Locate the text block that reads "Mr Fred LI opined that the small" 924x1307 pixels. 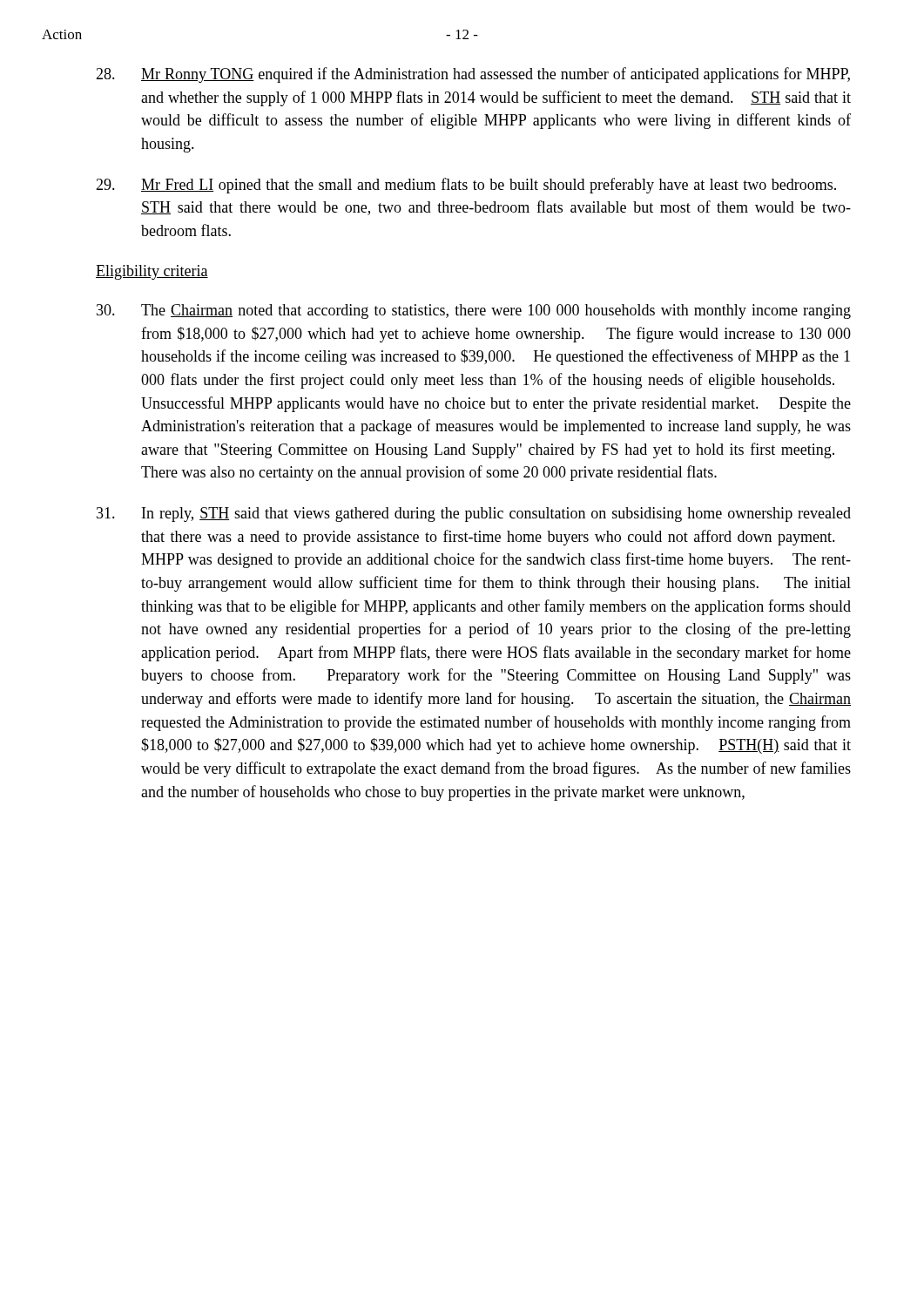coord(473,208)
